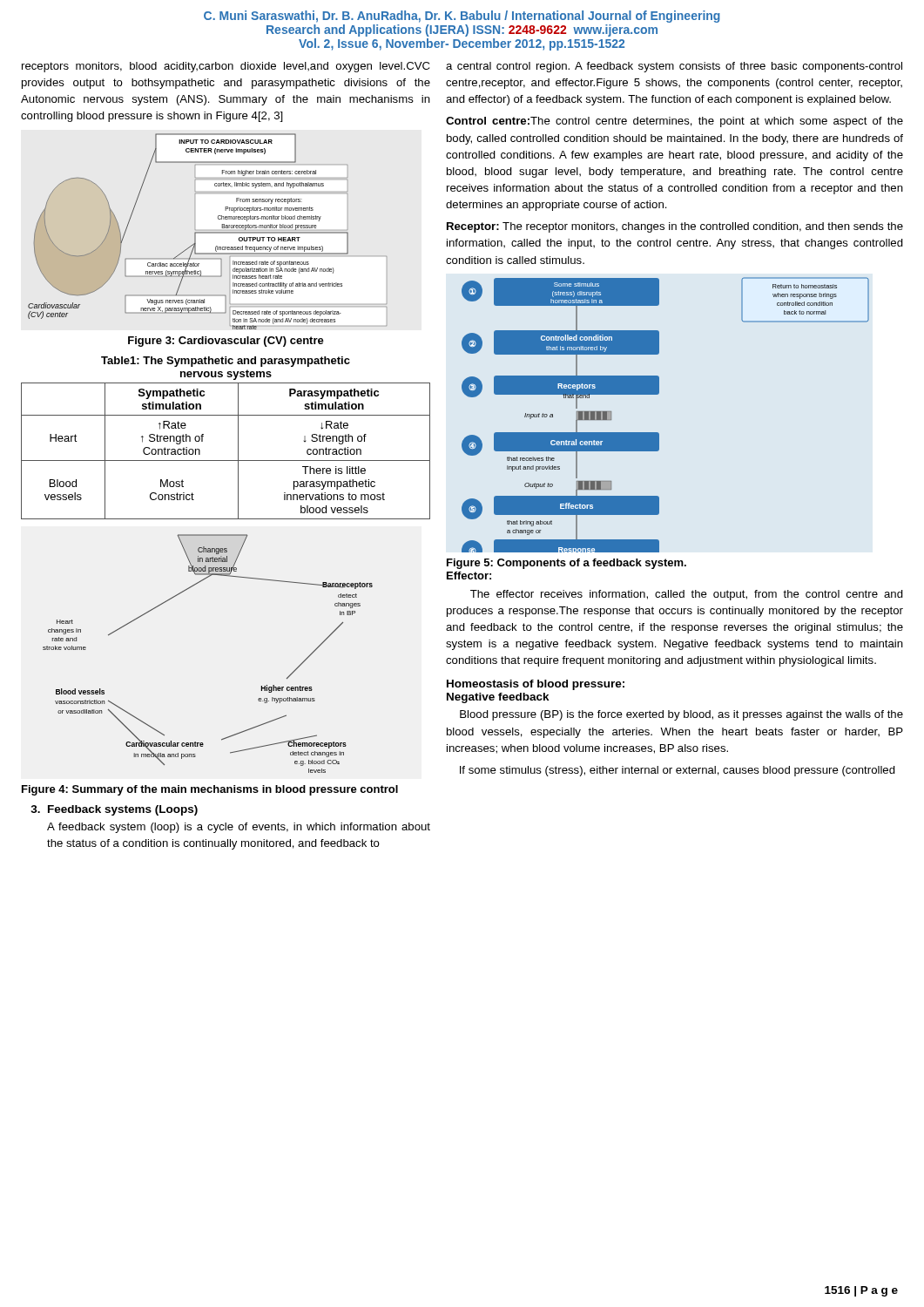Find "3. Feedback systems (Loops)" on this page
Screen dimensions: 1307x924
[109, 809]
